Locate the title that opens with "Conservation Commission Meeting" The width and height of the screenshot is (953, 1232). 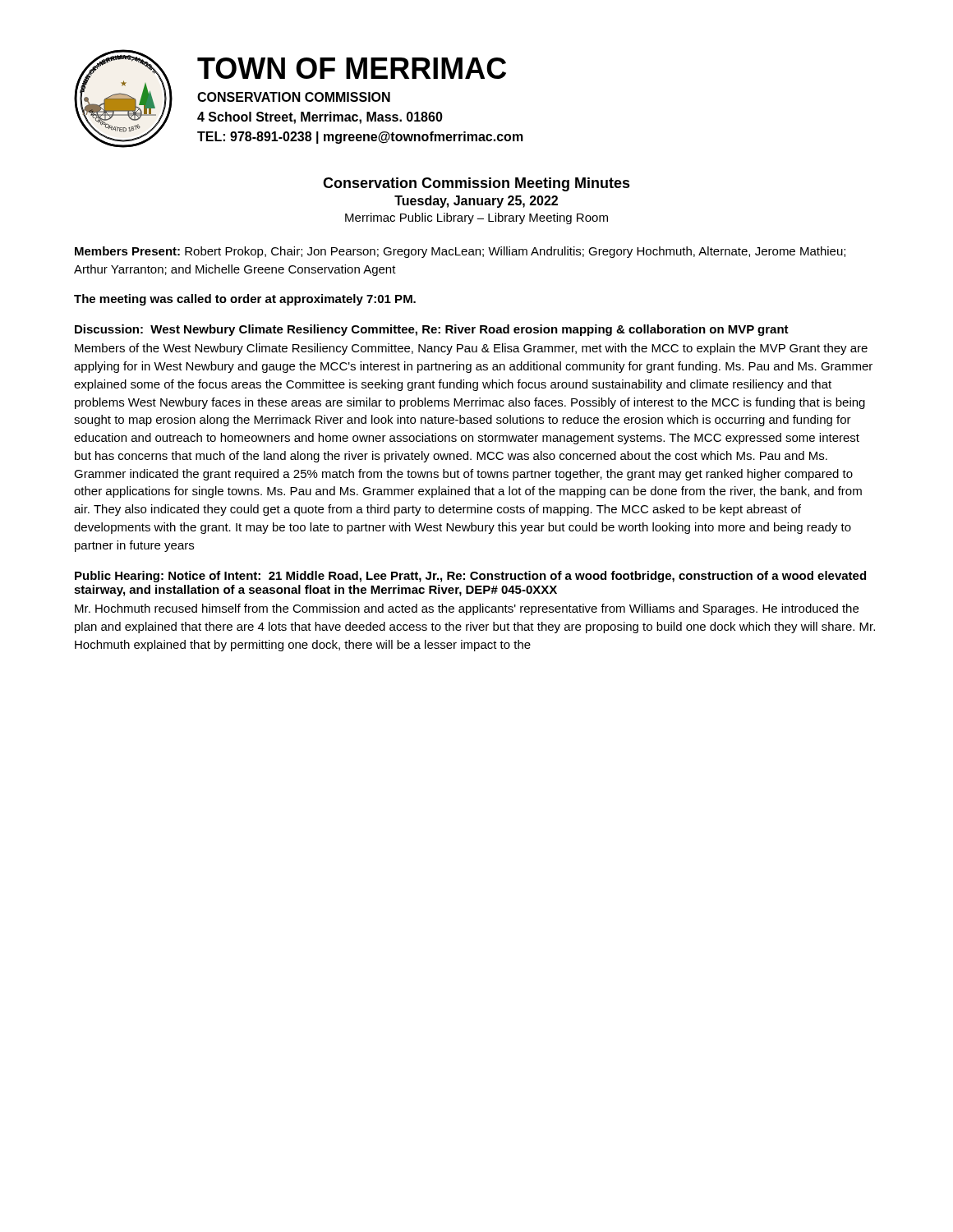tap(476, 200)
